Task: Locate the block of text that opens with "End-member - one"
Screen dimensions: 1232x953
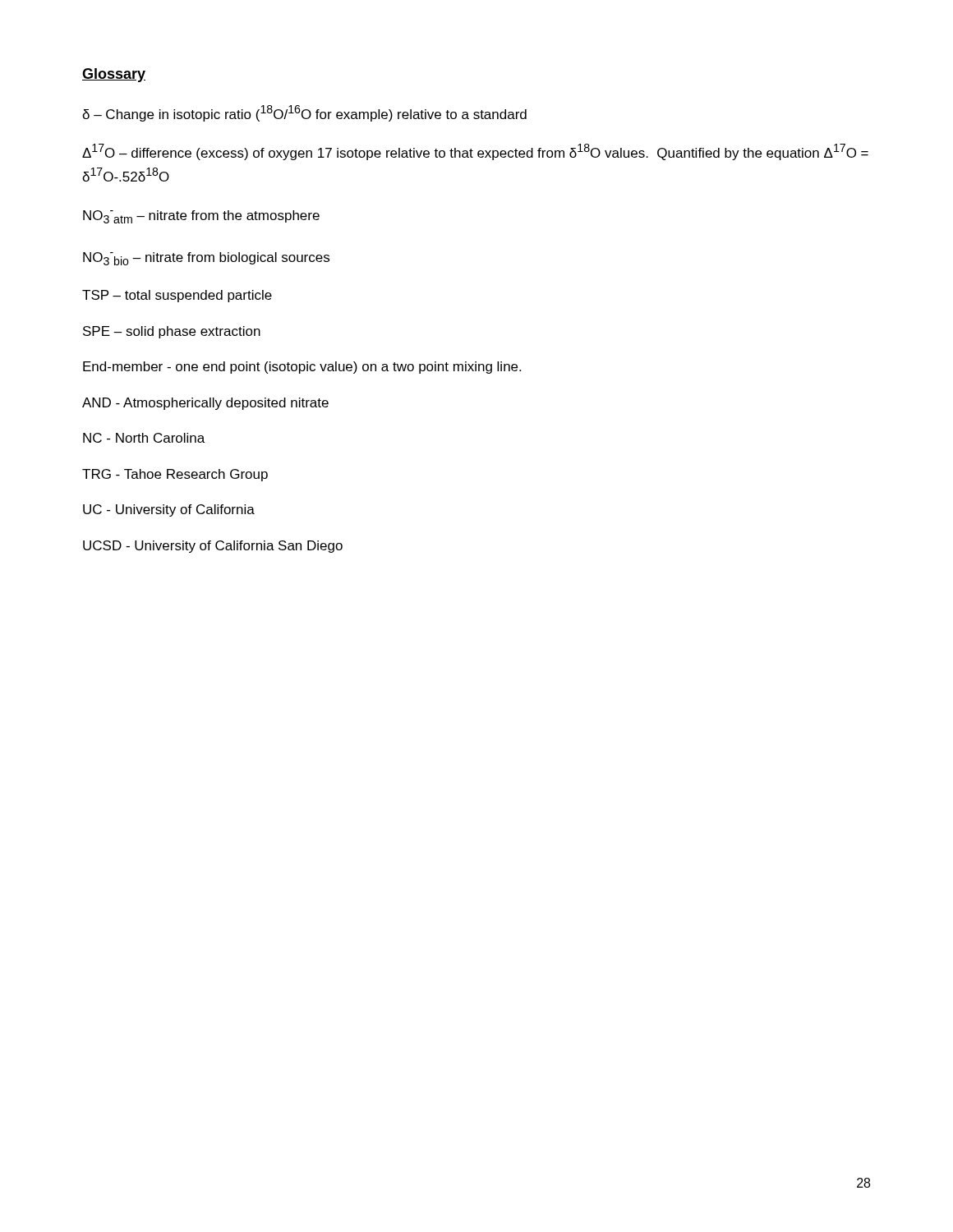Action: [x=302, y=367]
